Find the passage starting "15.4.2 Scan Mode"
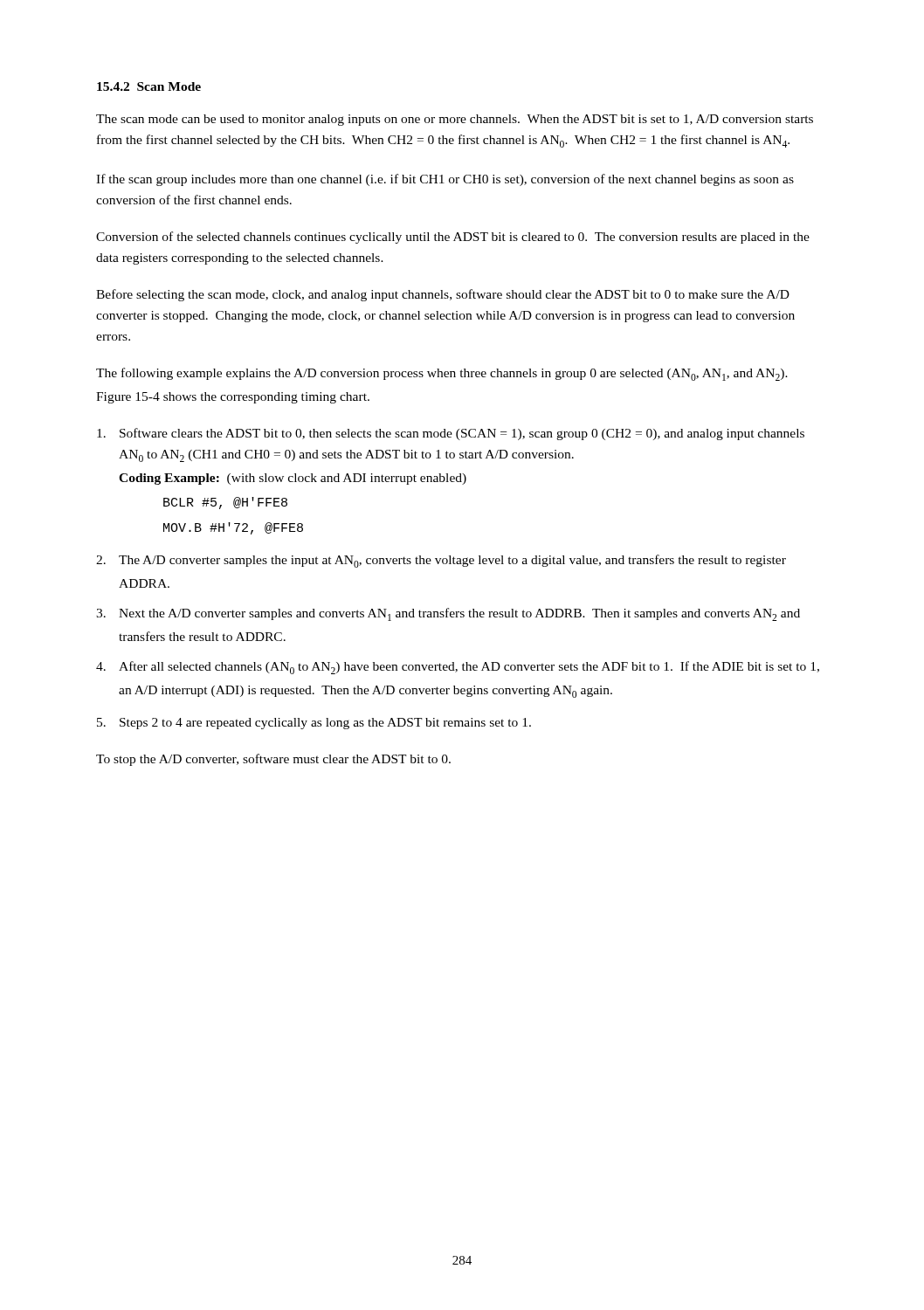Image resolution: width=924 pixels, height=1310 pixels. pos(149,86)
